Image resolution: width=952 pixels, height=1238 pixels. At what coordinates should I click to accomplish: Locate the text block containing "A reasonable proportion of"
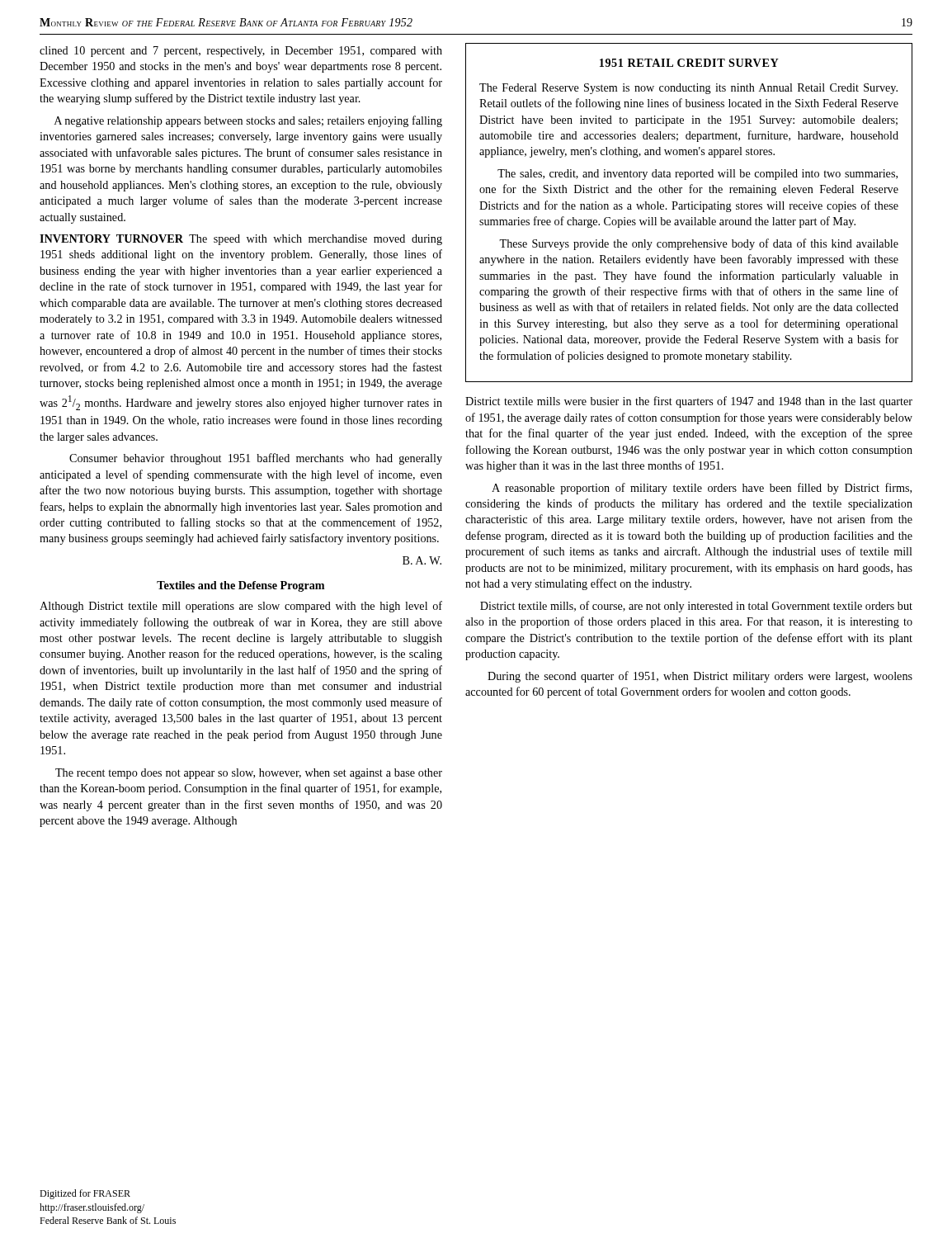689,536
